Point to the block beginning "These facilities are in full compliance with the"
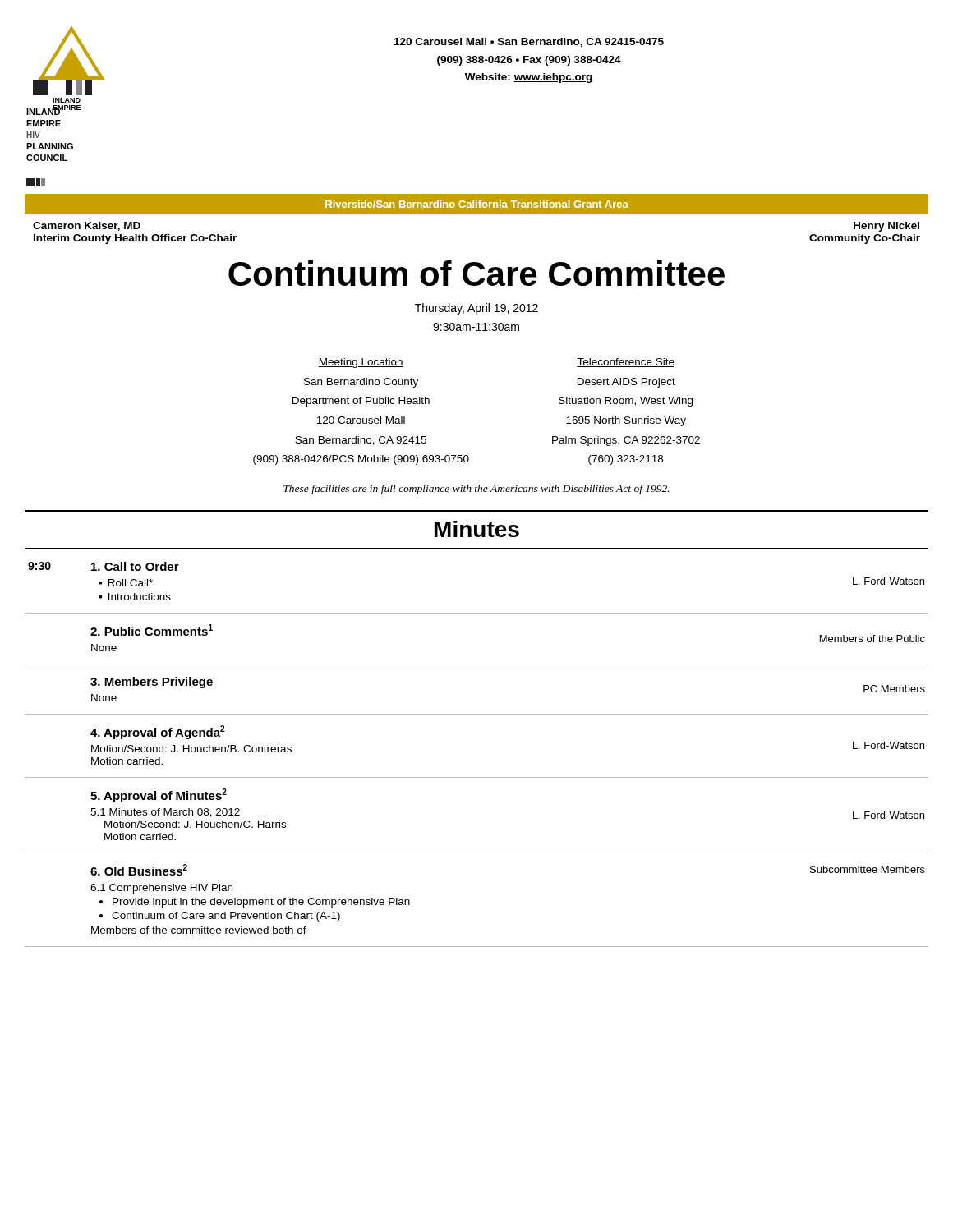 click(476, 488)
